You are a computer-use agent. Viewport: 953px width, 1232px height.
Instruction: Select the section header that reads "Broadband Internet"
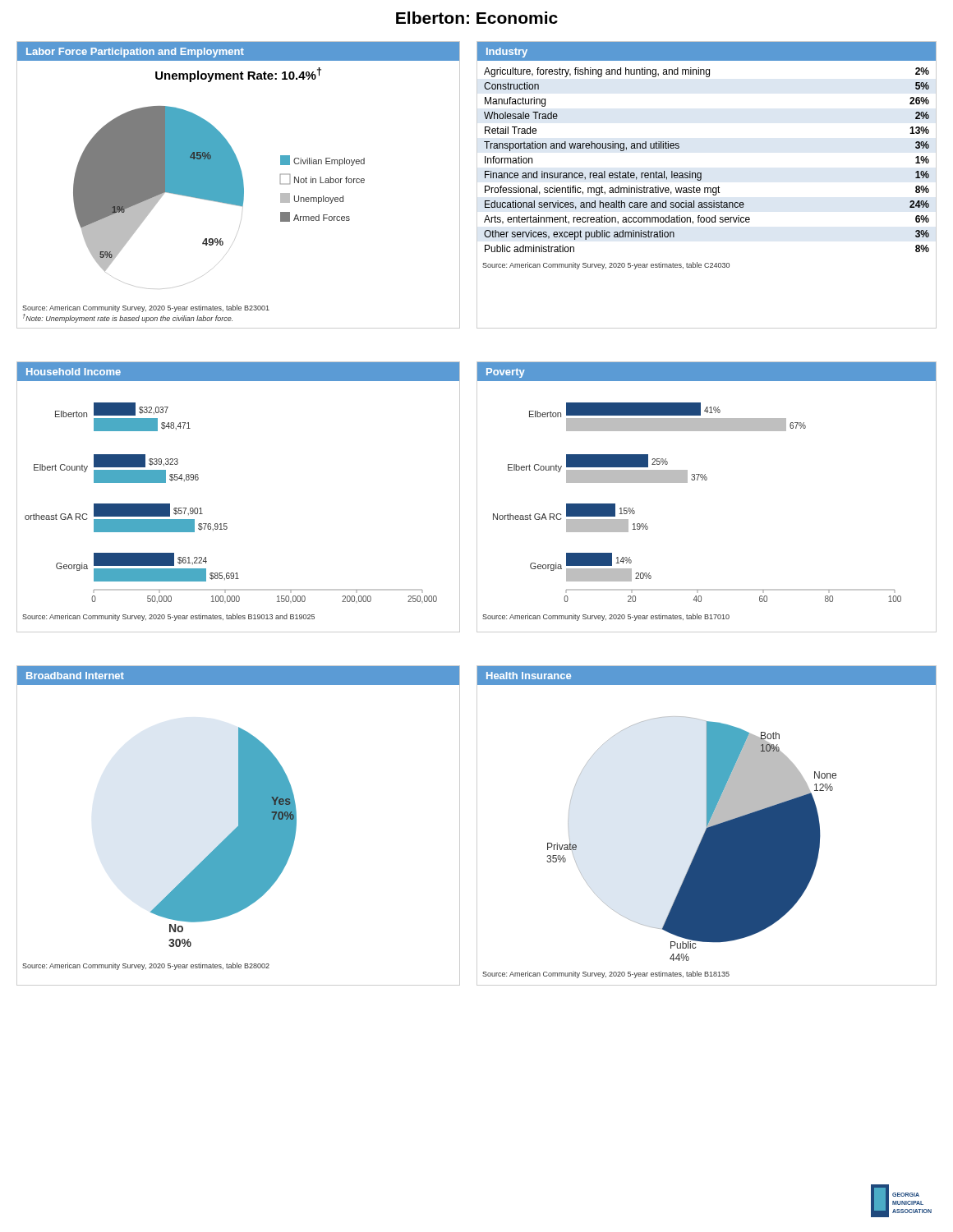click(75, 676)
